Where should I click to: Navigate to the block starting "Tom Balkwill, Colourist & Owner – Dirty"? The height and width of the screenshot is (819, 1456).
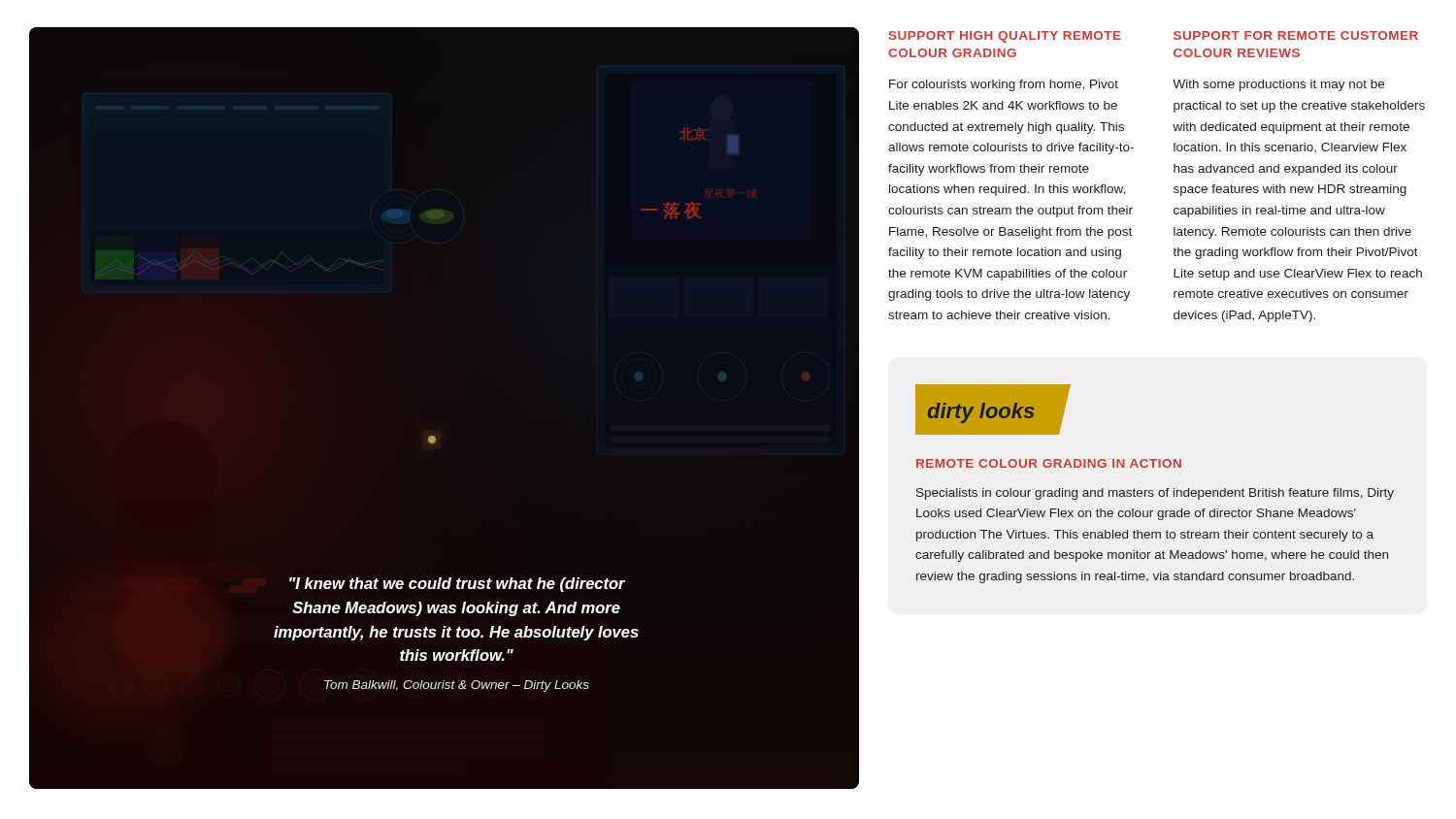(x=456, y=685)
